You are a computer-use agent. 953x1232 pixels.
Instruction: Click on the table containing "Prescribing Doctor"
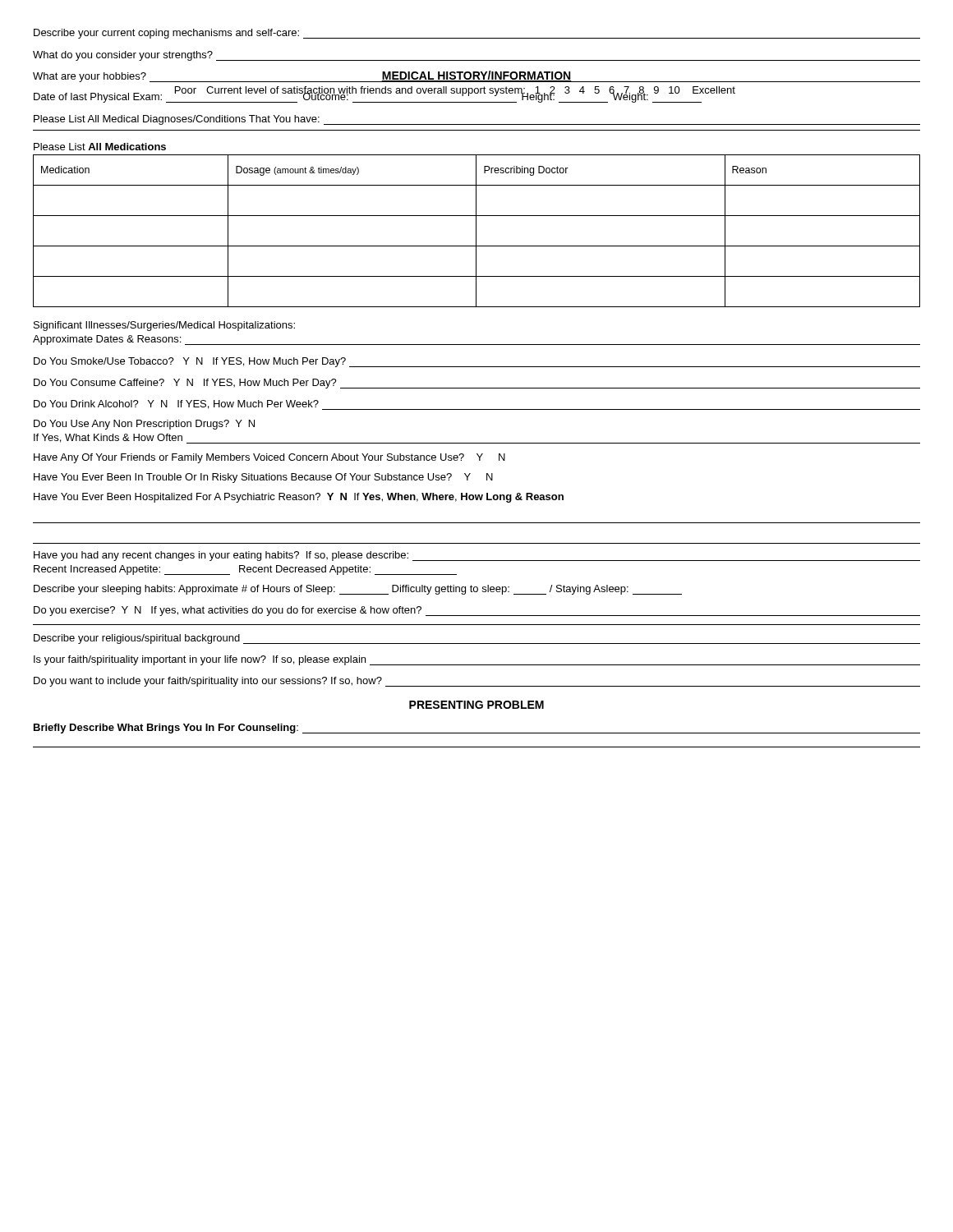476,231
